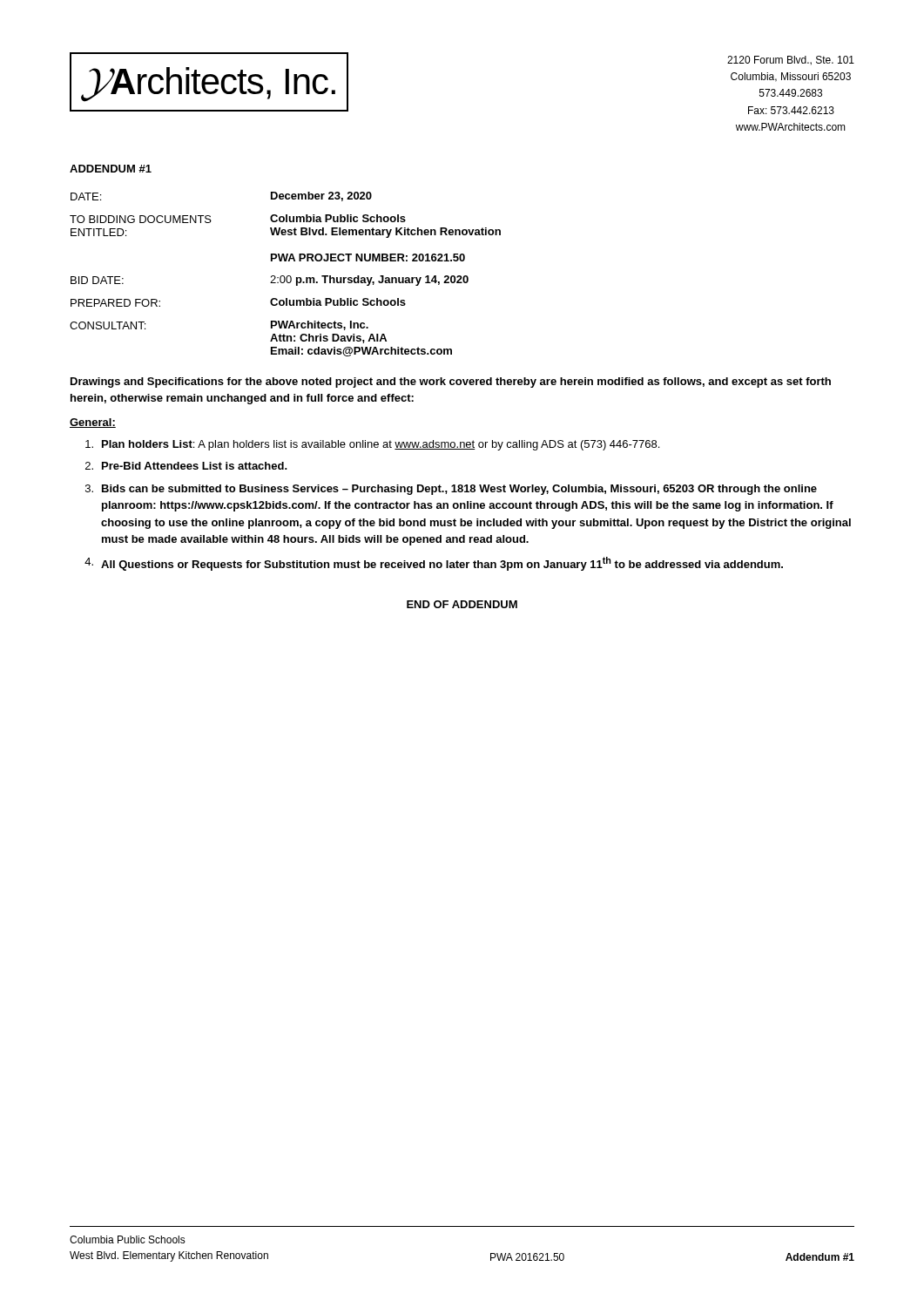This screenshot has width=924, height=1307.
Task: Locate the region starting "4. All Questions or"
Action: (462, 563)
